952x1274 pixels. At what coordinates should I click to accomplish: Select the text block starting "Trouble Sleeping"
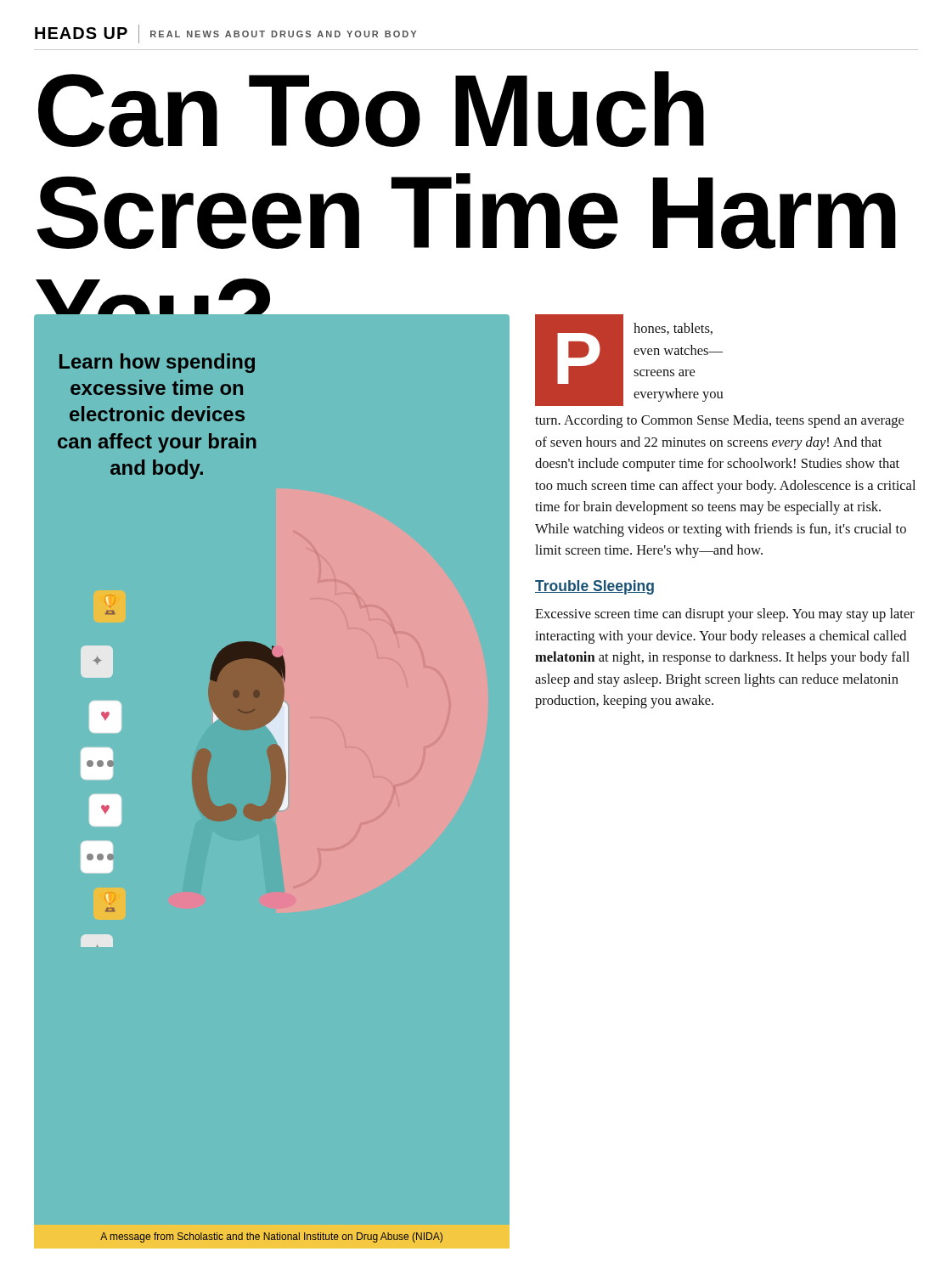595,586
